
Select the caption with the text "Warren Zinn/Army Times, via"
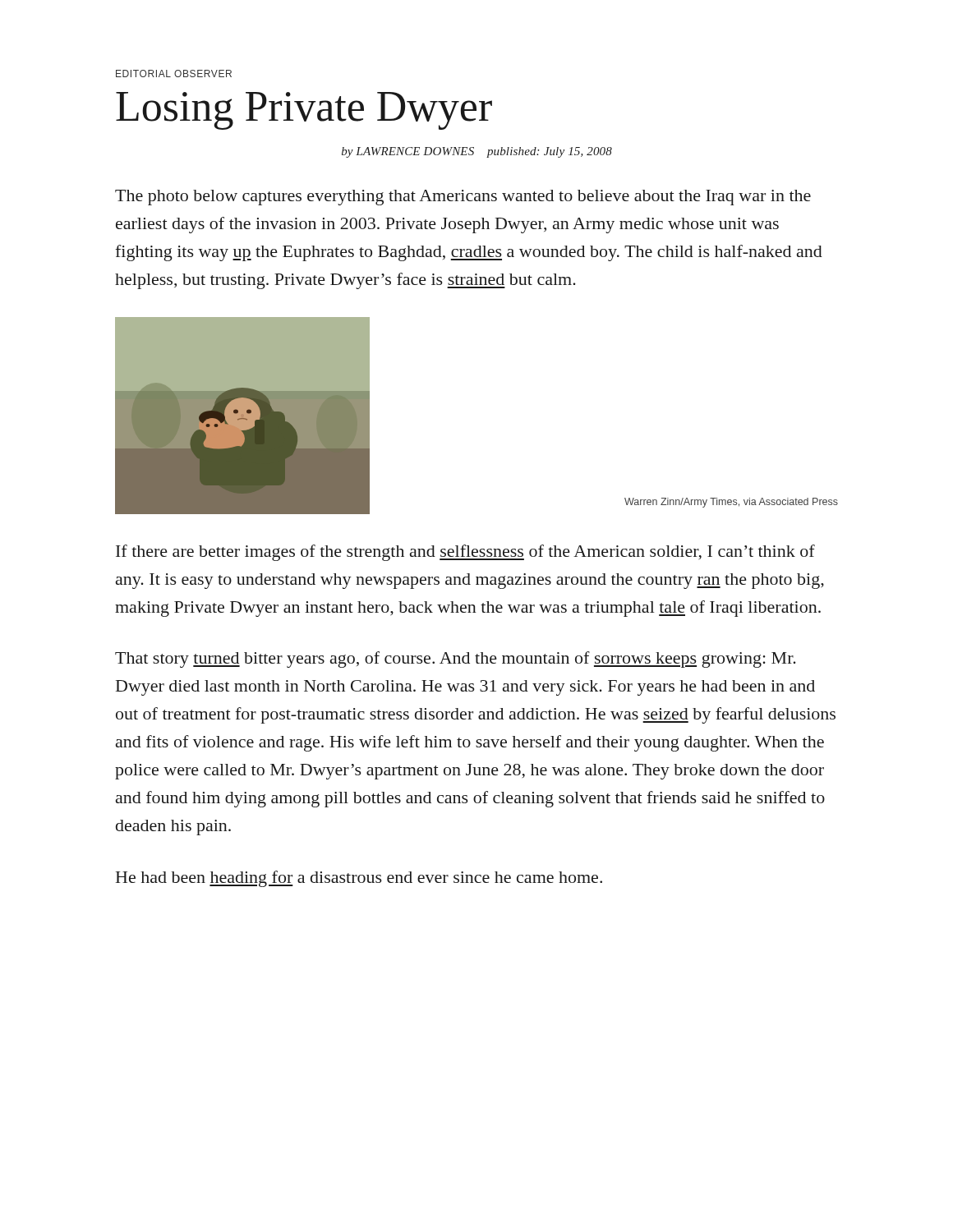pos(731,501)
